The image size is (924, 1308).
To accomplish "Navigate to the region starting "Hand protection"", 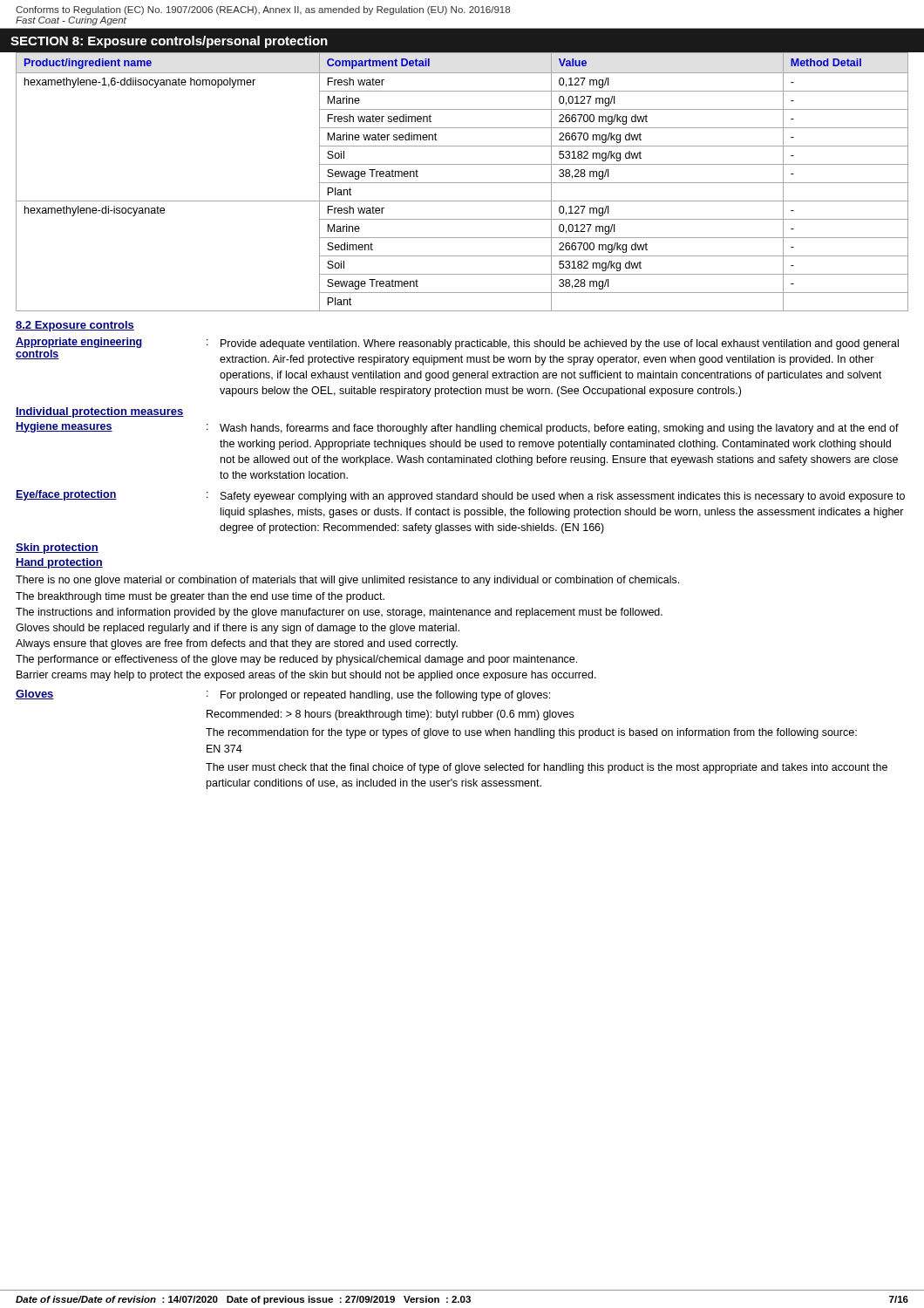I will 59,562.
